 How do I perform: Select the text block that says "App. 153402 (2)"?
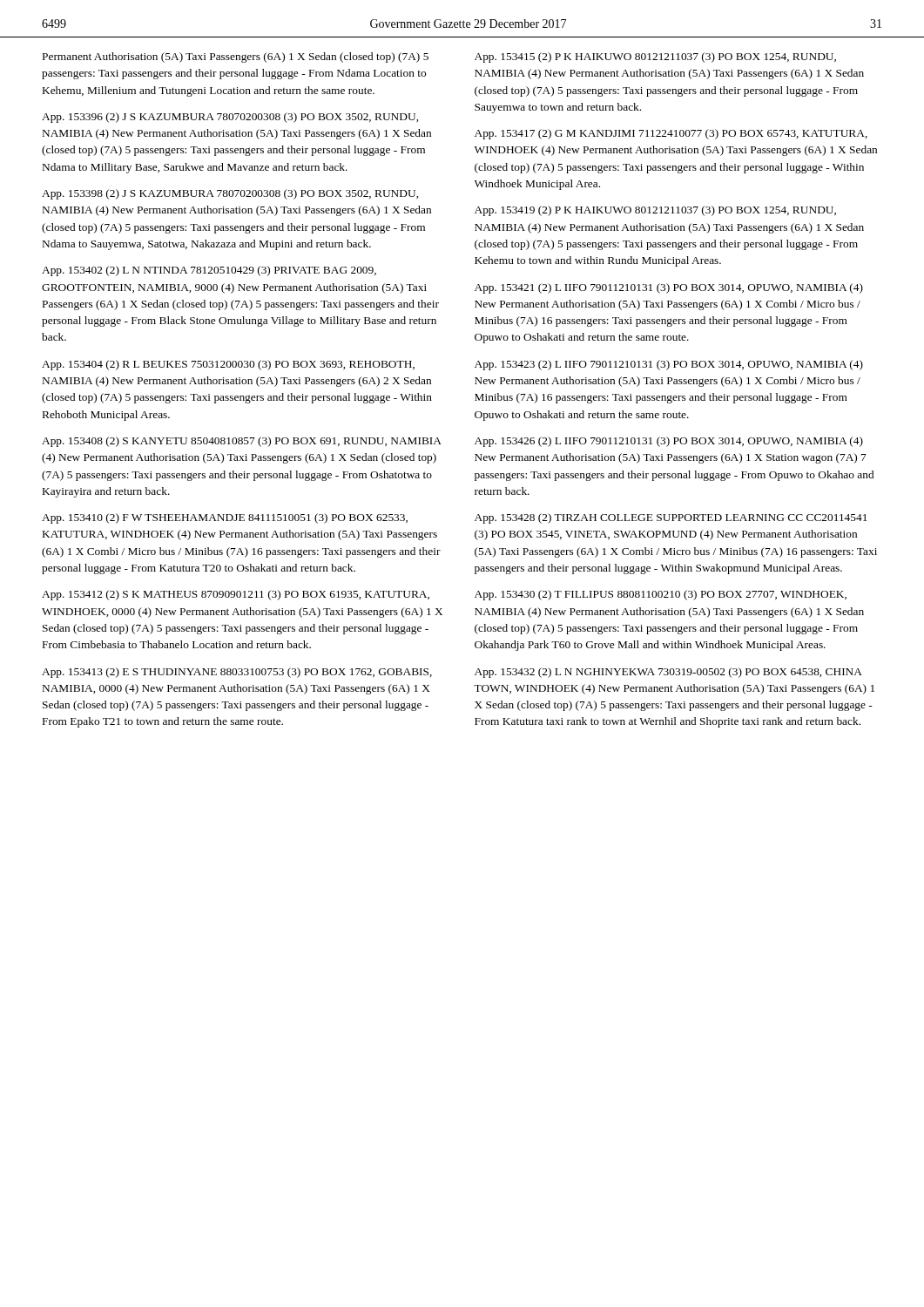click(240, 304)
